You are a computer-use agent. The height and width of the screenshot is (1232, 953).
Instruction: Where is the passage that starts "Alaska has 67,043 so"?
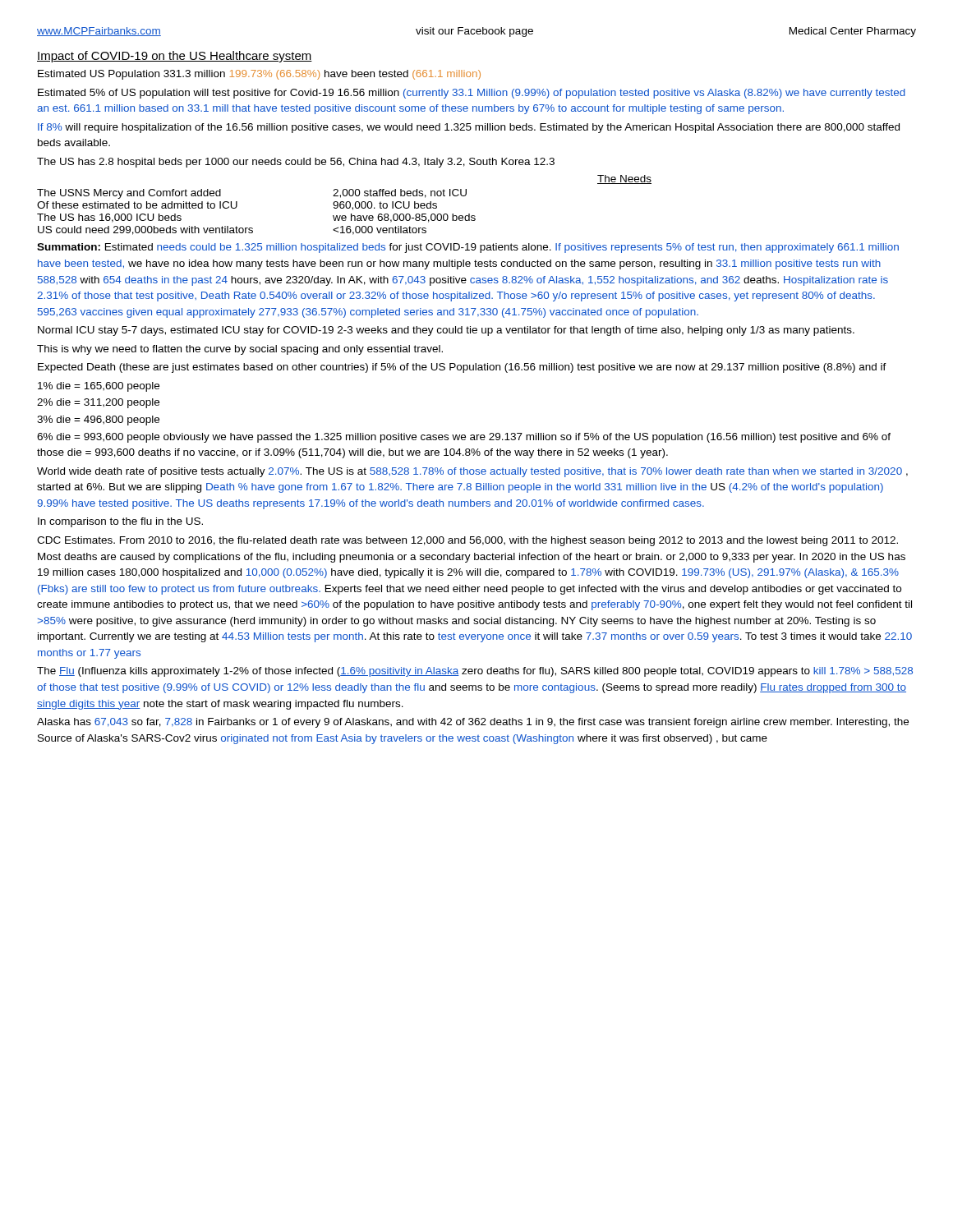[x=473, y=730]
